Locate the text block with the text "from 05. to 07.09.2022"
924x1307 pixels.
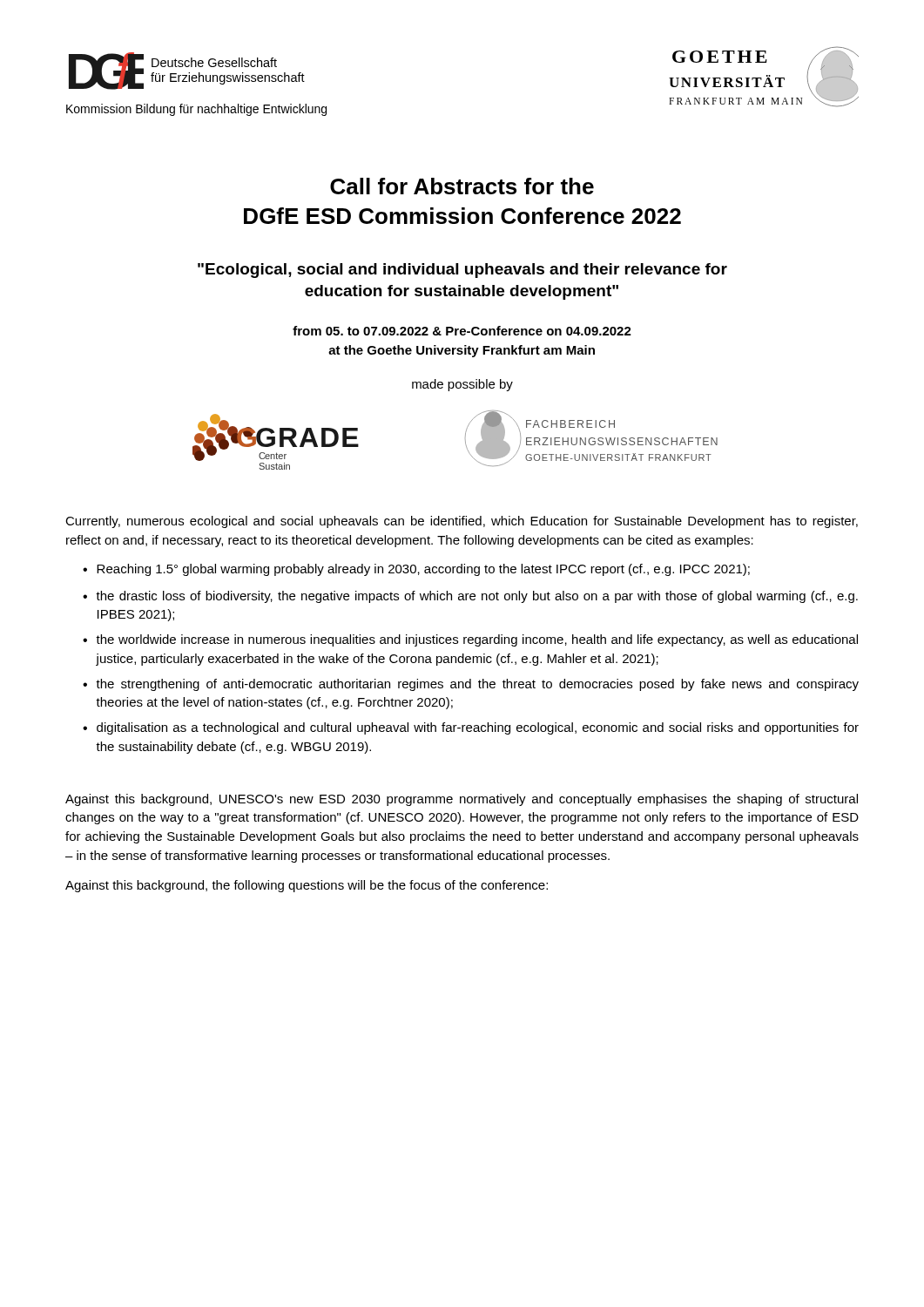(462, 340)
